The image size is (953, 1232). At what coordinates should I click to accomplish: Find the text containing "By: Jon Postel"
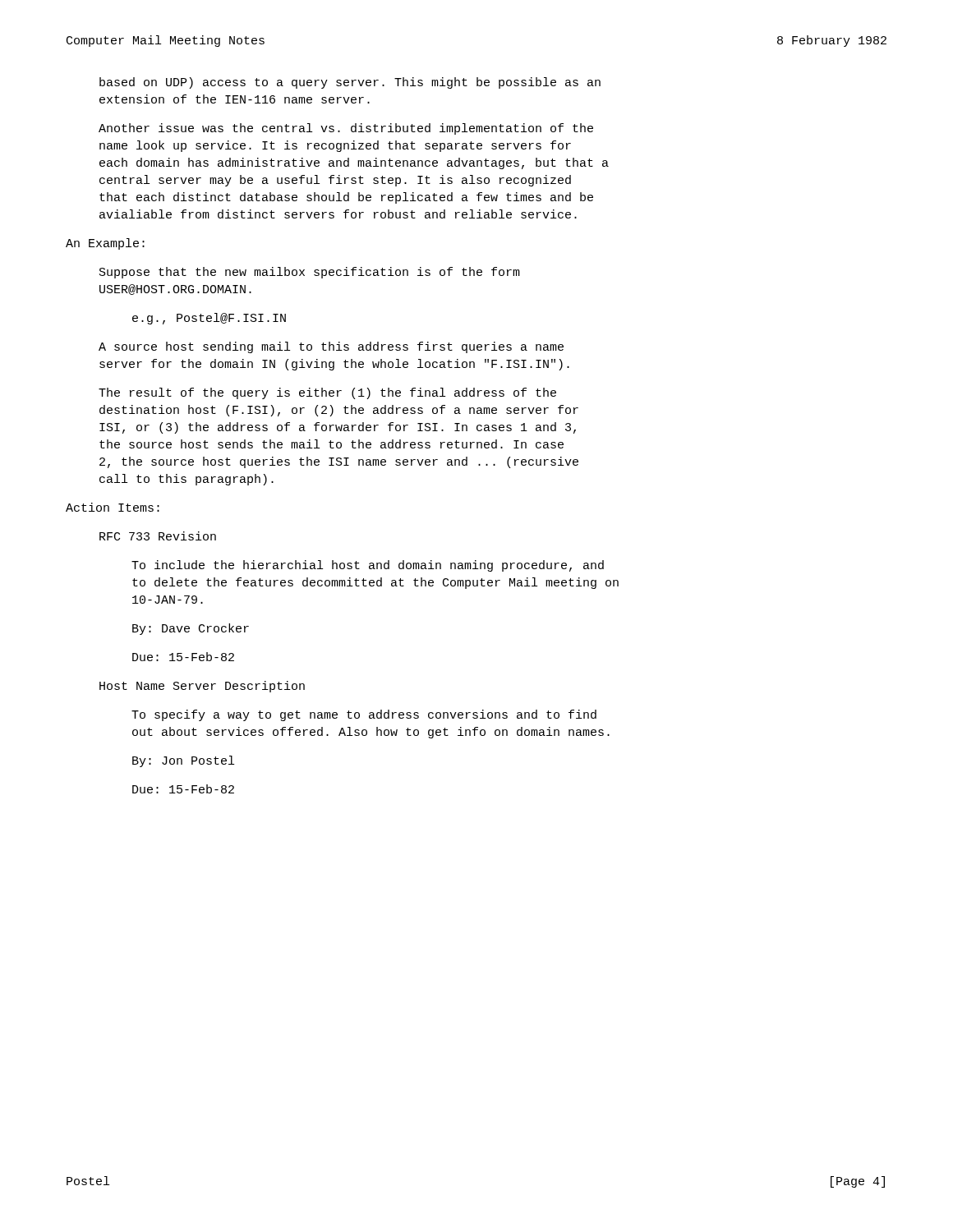pyautogui.click(x=183, y=762)
